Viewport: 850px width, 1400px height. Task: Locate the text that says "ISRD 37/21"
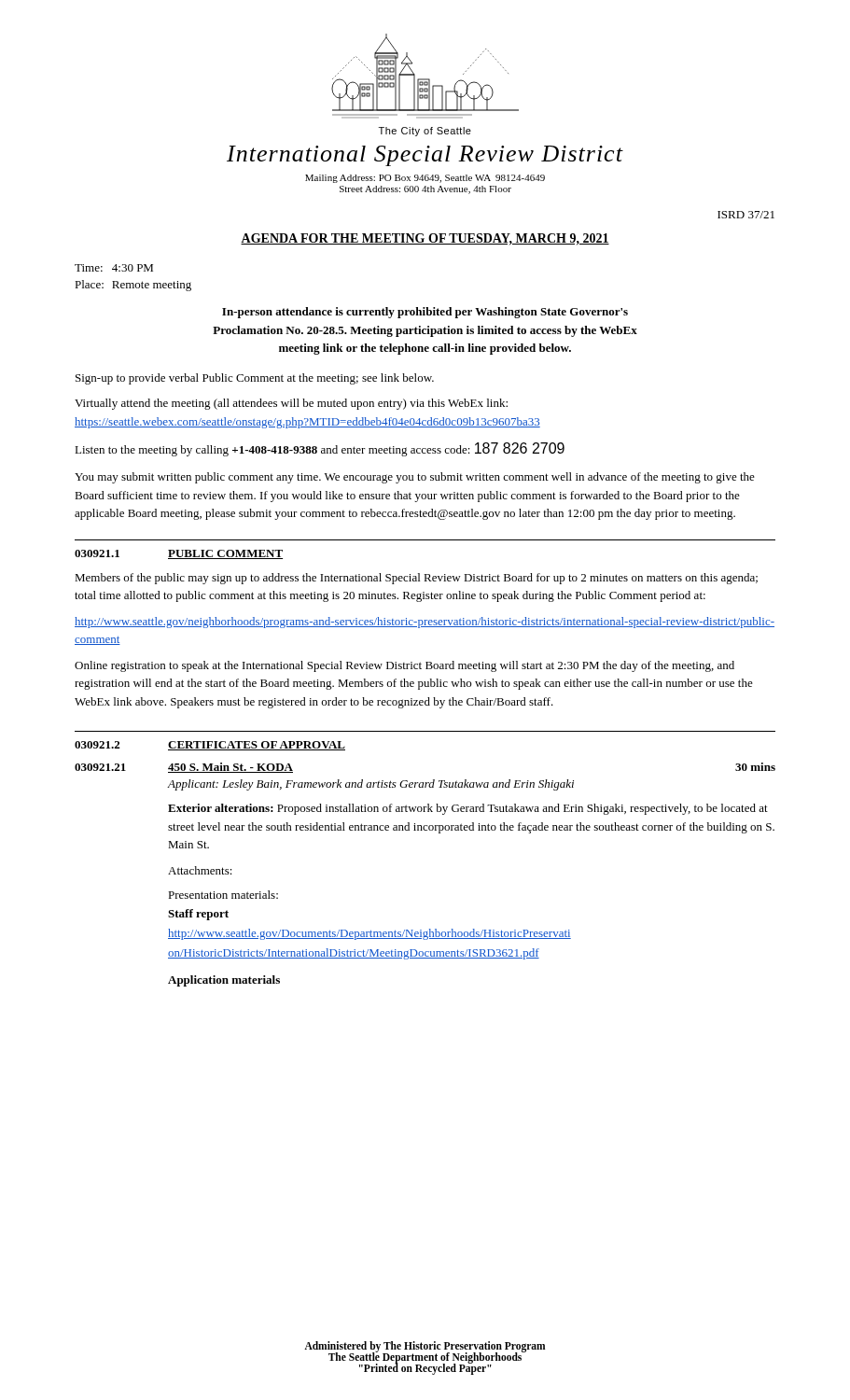click(746, 214)
